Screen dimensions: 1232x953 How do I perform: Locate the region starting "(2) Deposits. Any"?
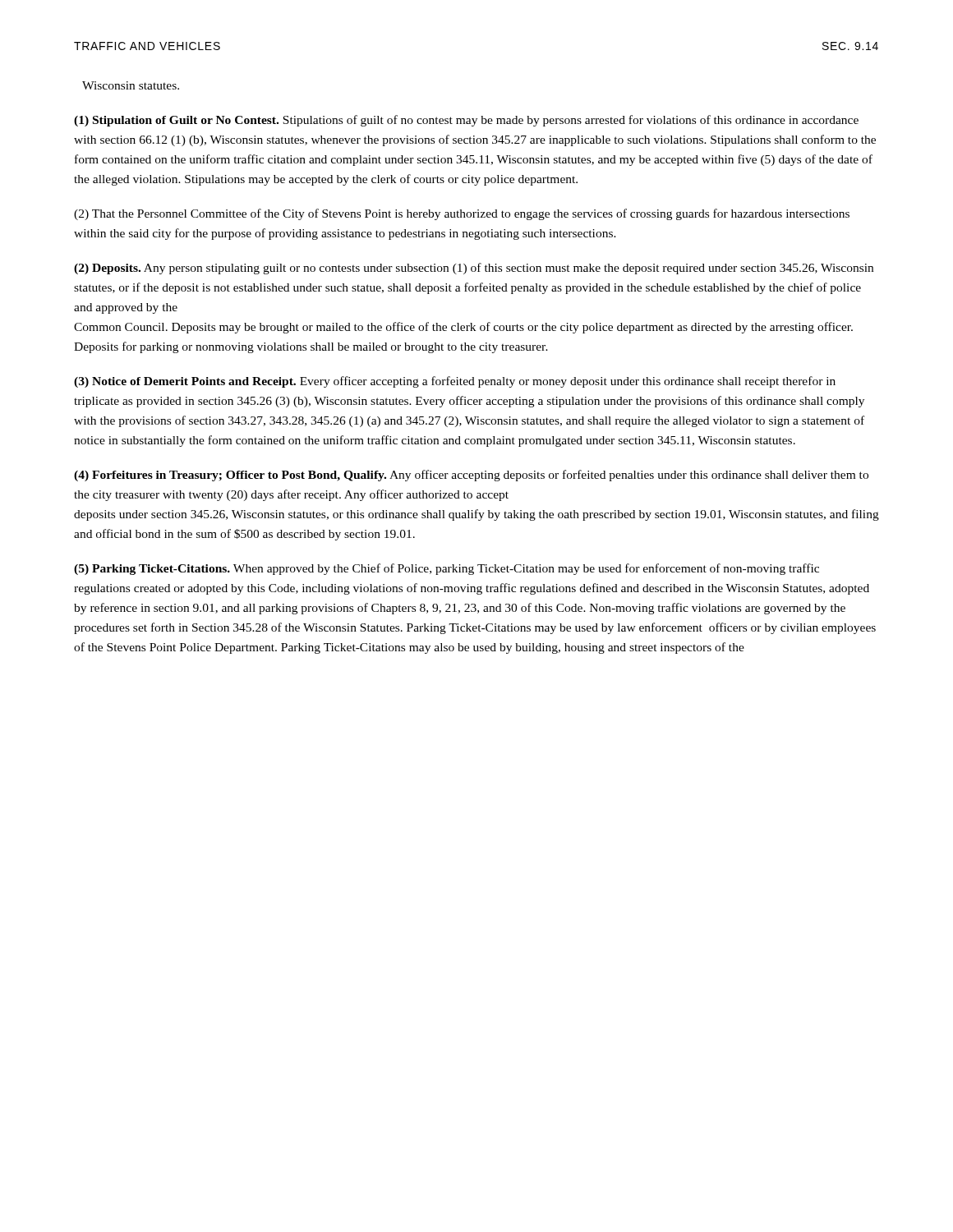point(474,269)
